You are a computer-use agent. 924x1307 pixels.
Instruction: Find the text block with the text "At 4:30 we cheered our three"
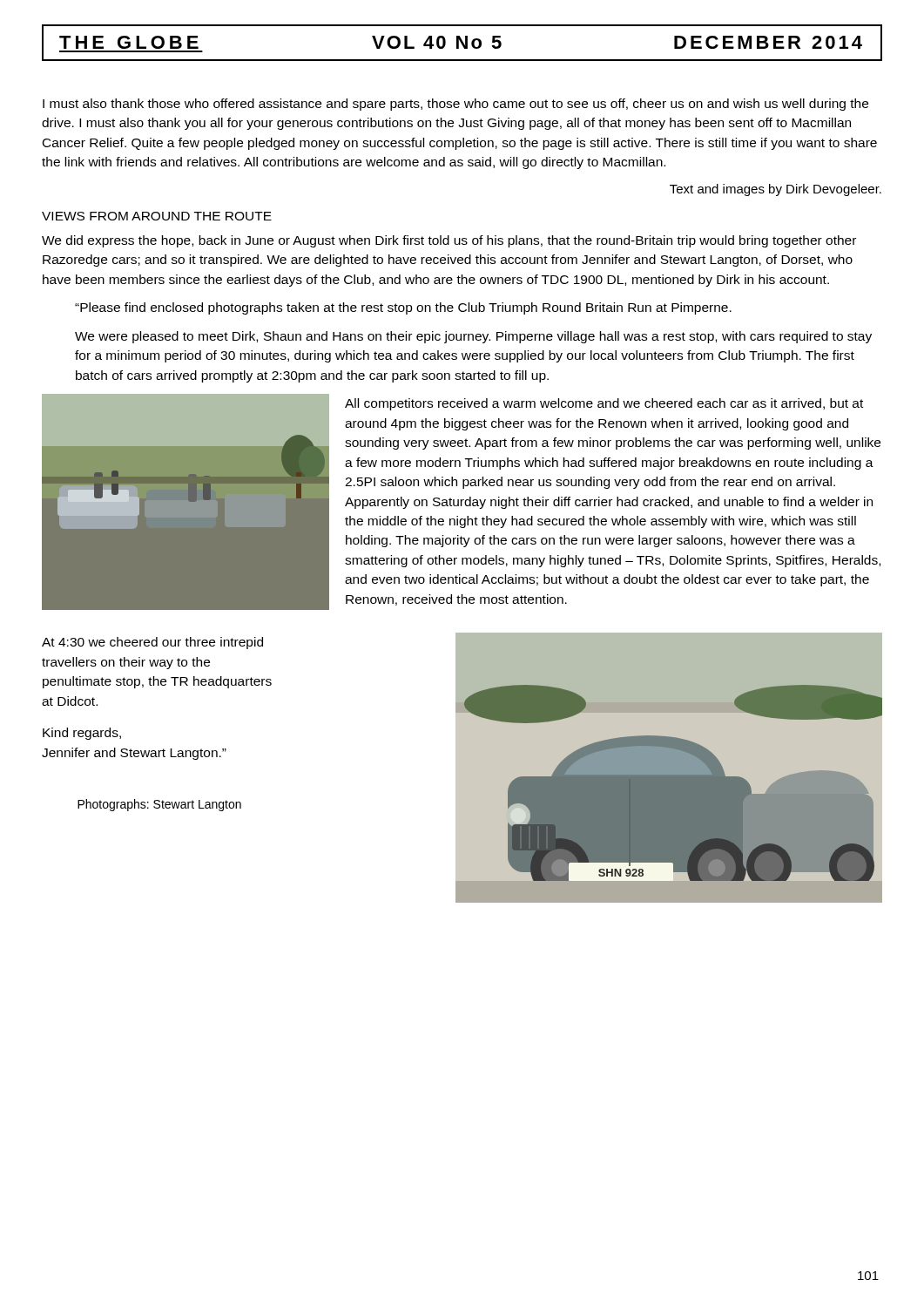[x=157, y=671]
